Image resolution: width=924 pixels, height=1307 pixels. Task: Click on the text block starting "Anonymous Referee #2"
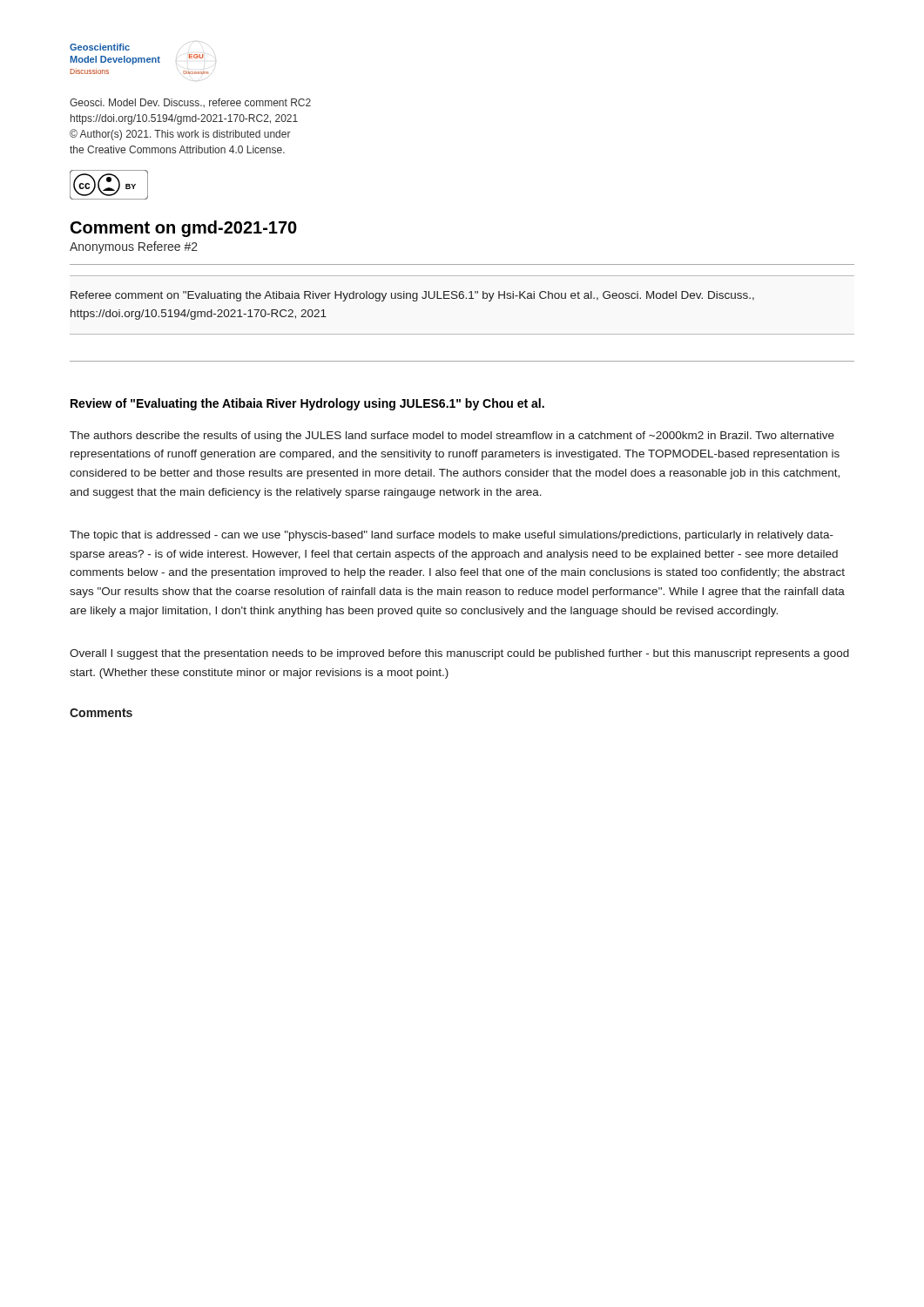click(x=134, y=247)
